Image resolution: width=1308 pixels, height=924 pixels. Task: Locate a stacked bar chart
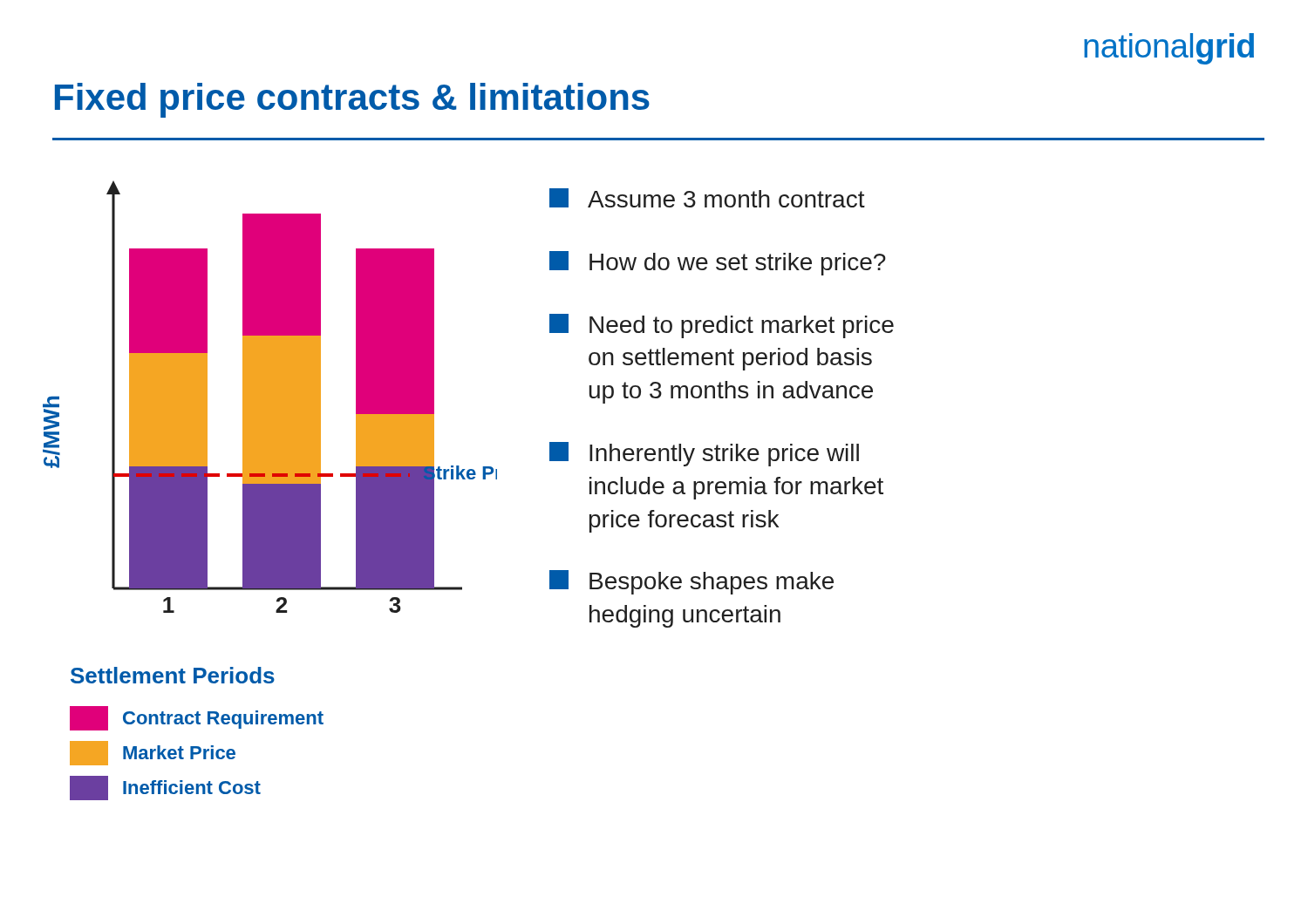click(x=266, y=414)
